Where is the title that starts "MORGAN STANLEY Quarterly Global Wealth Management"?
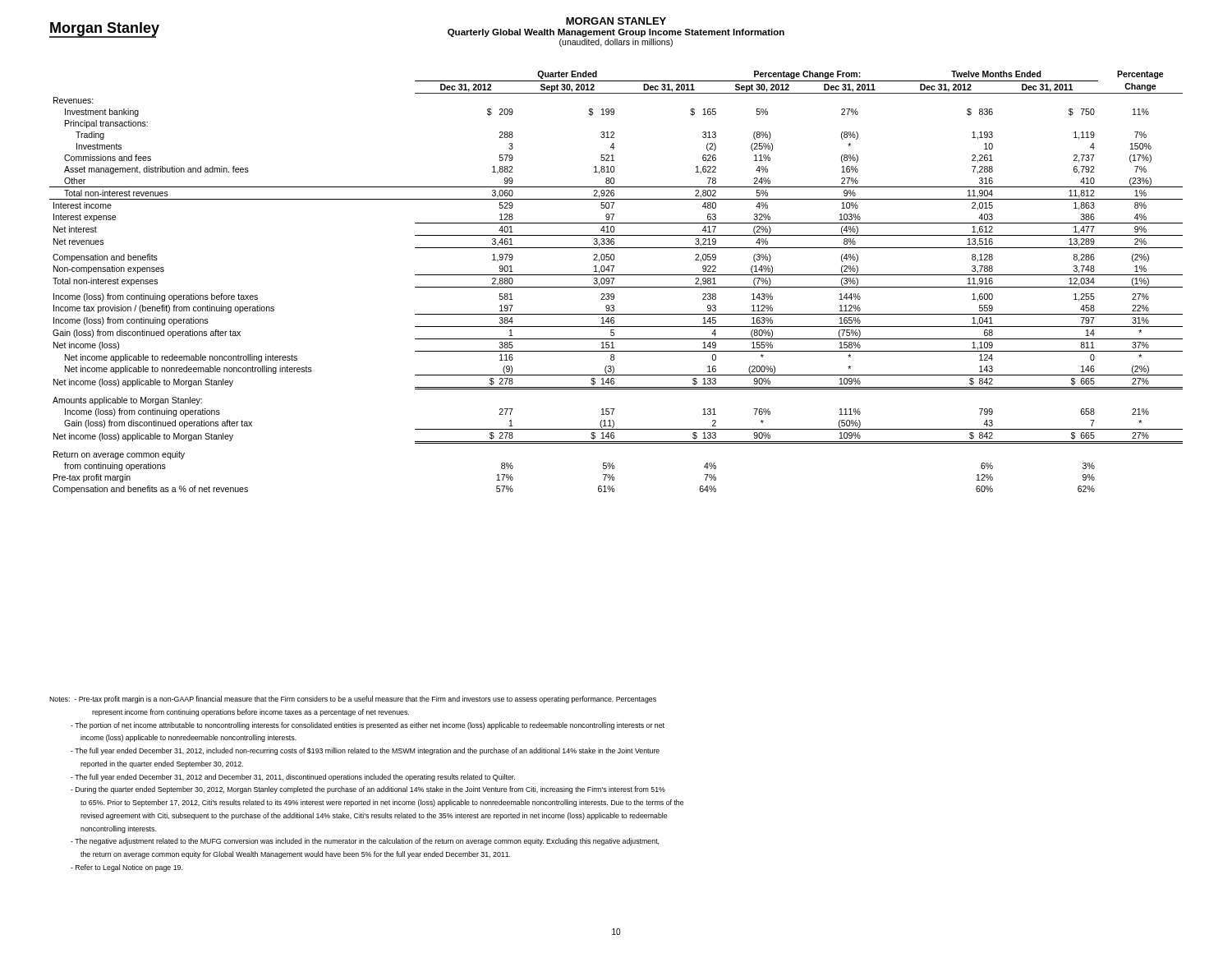Viewport: 1232px width, 953px height. pos(616,31)
